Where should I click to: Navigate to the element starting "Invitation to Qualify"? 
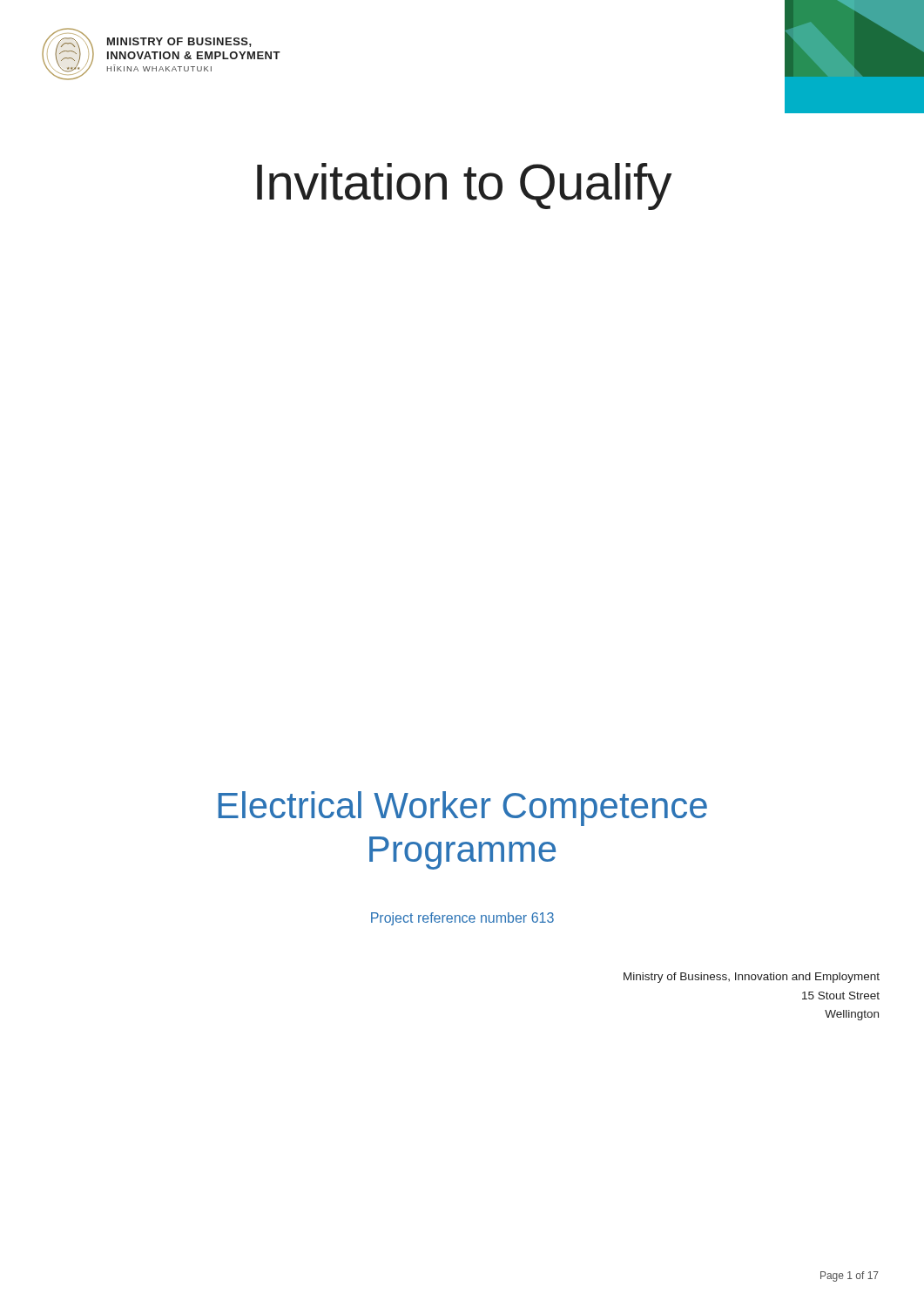(x=462, y=182)
